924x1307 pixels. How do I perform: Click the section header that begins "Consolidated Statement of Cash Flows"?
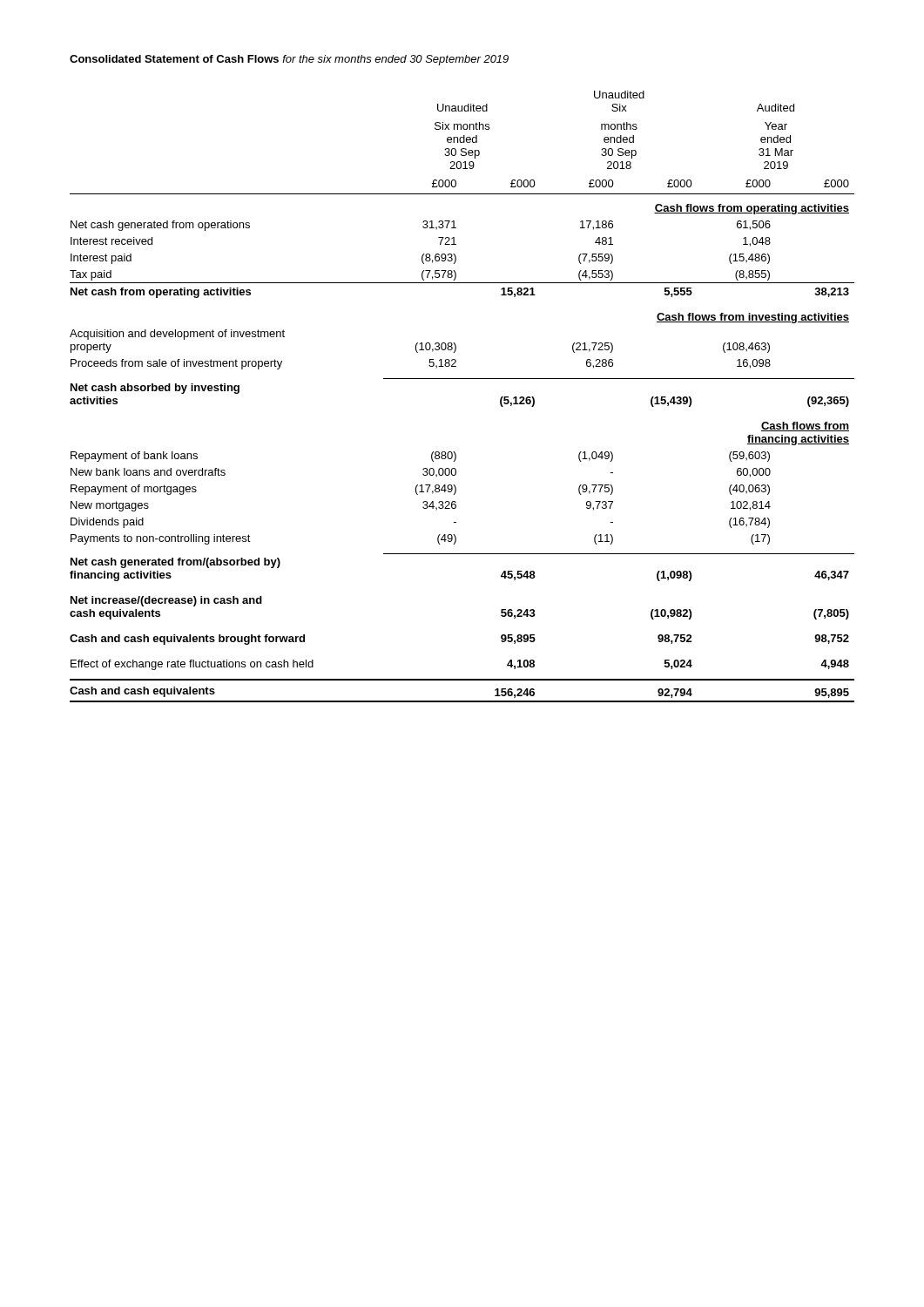tap(289, 59)
